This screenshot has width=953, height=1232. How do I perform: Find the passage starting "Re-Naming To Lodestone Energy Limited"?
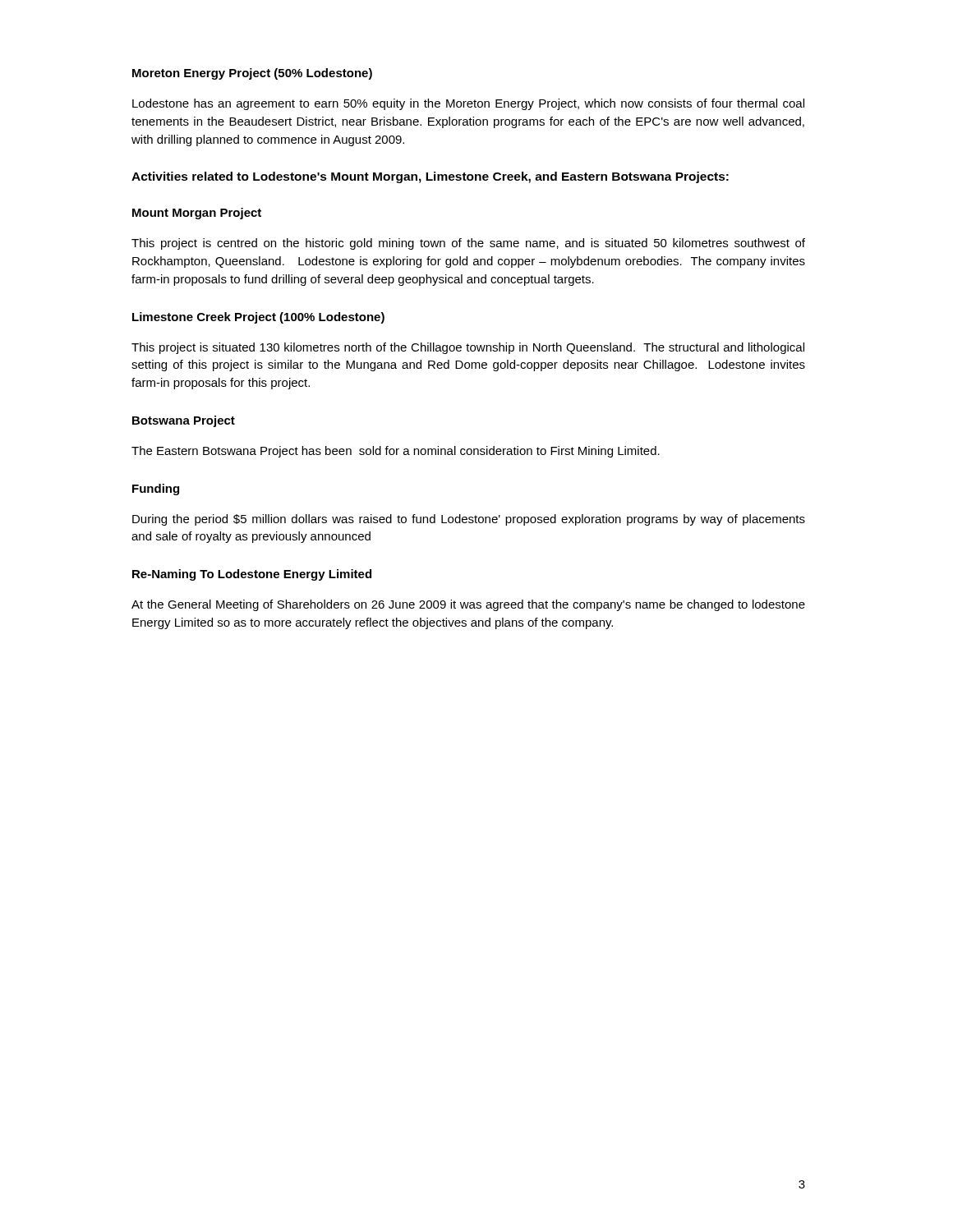(x=252, y=575)
